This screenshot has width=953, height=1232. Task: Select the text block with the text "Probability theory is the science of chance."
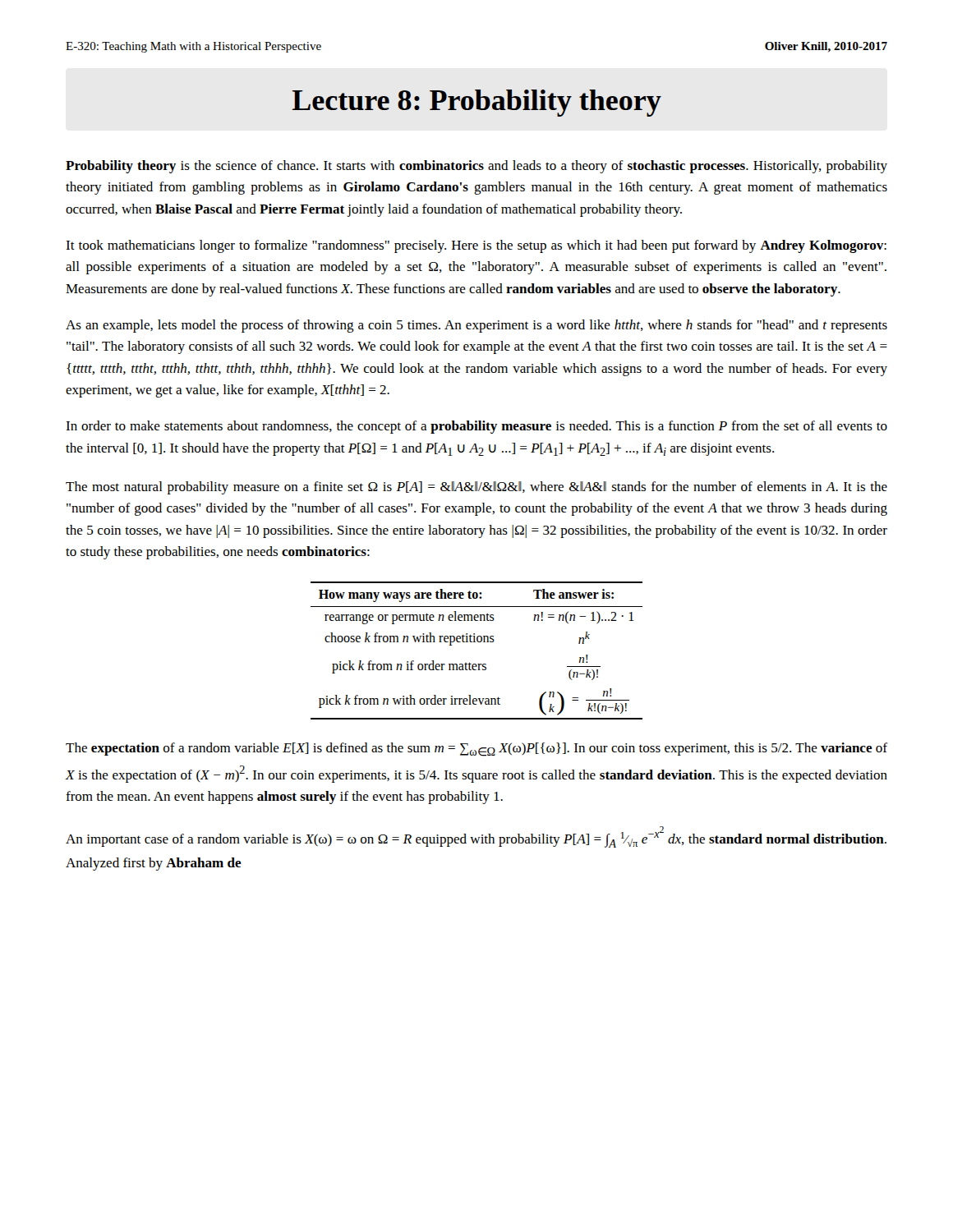point(476,187)
